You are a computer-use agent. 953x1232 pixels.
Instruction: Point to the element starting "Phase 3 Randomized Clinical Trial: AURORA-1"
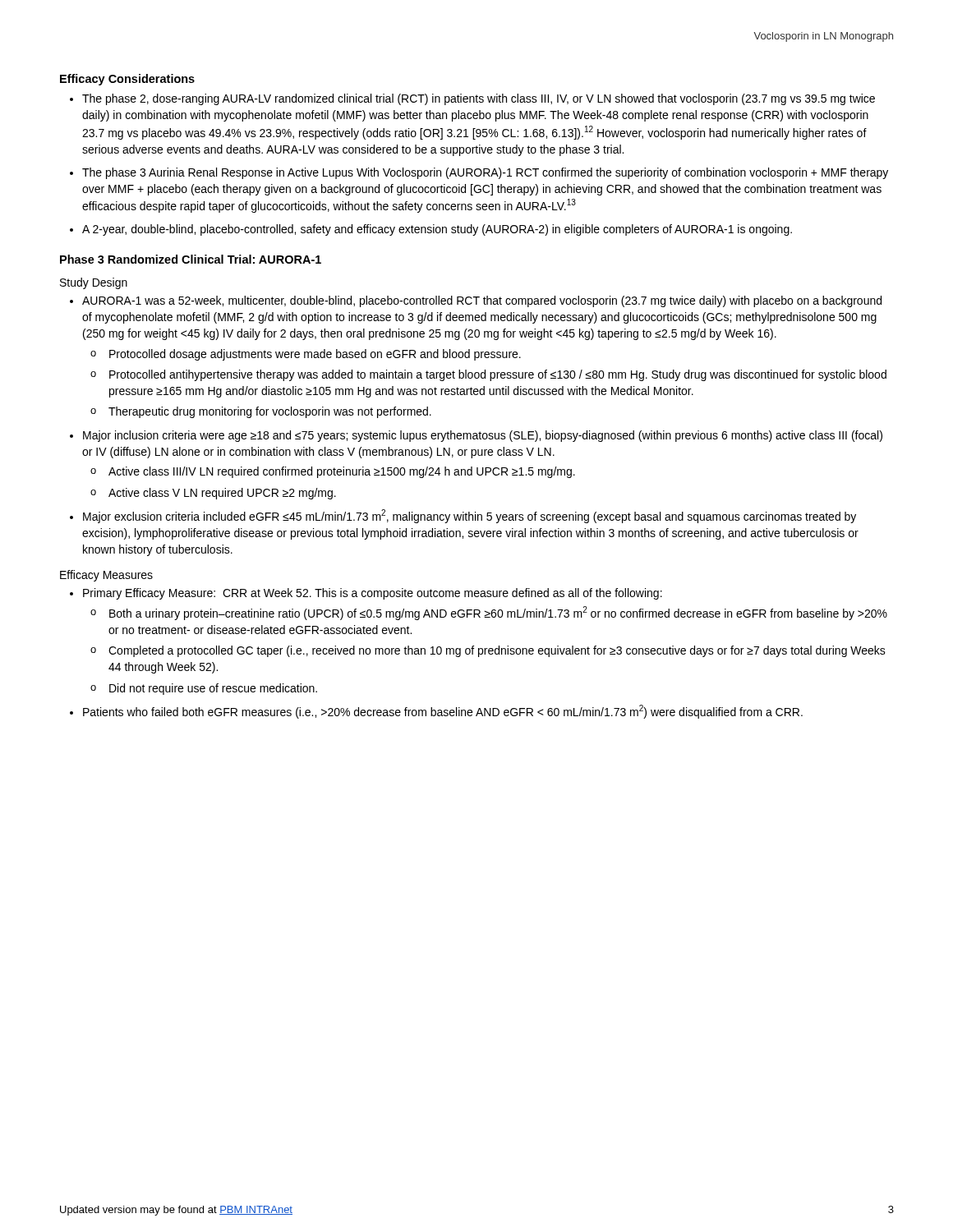pyautogui.click(x=190, y=259)
